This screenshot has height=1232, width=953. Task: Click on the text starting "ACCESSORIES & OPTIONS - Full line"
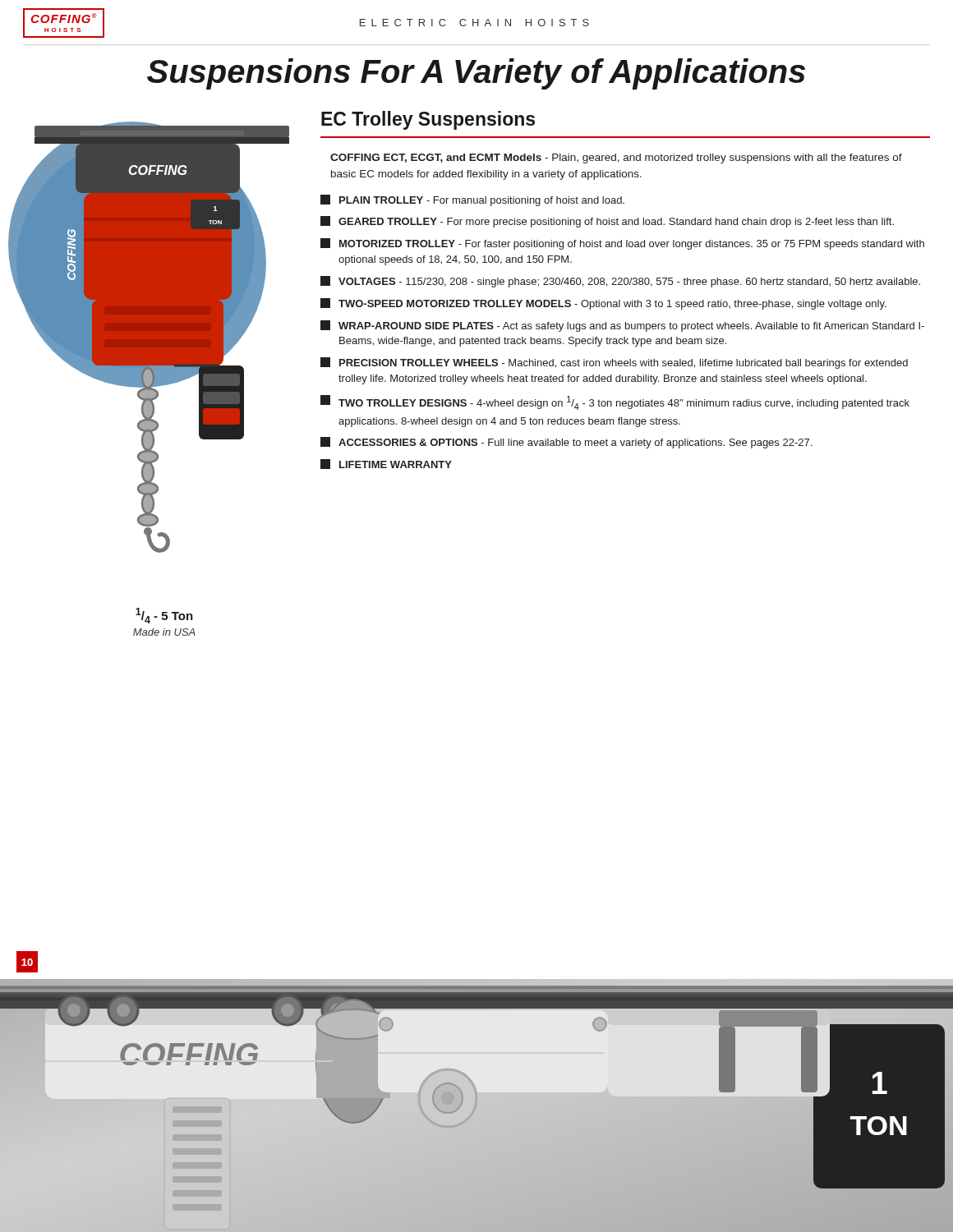[625, 443]
